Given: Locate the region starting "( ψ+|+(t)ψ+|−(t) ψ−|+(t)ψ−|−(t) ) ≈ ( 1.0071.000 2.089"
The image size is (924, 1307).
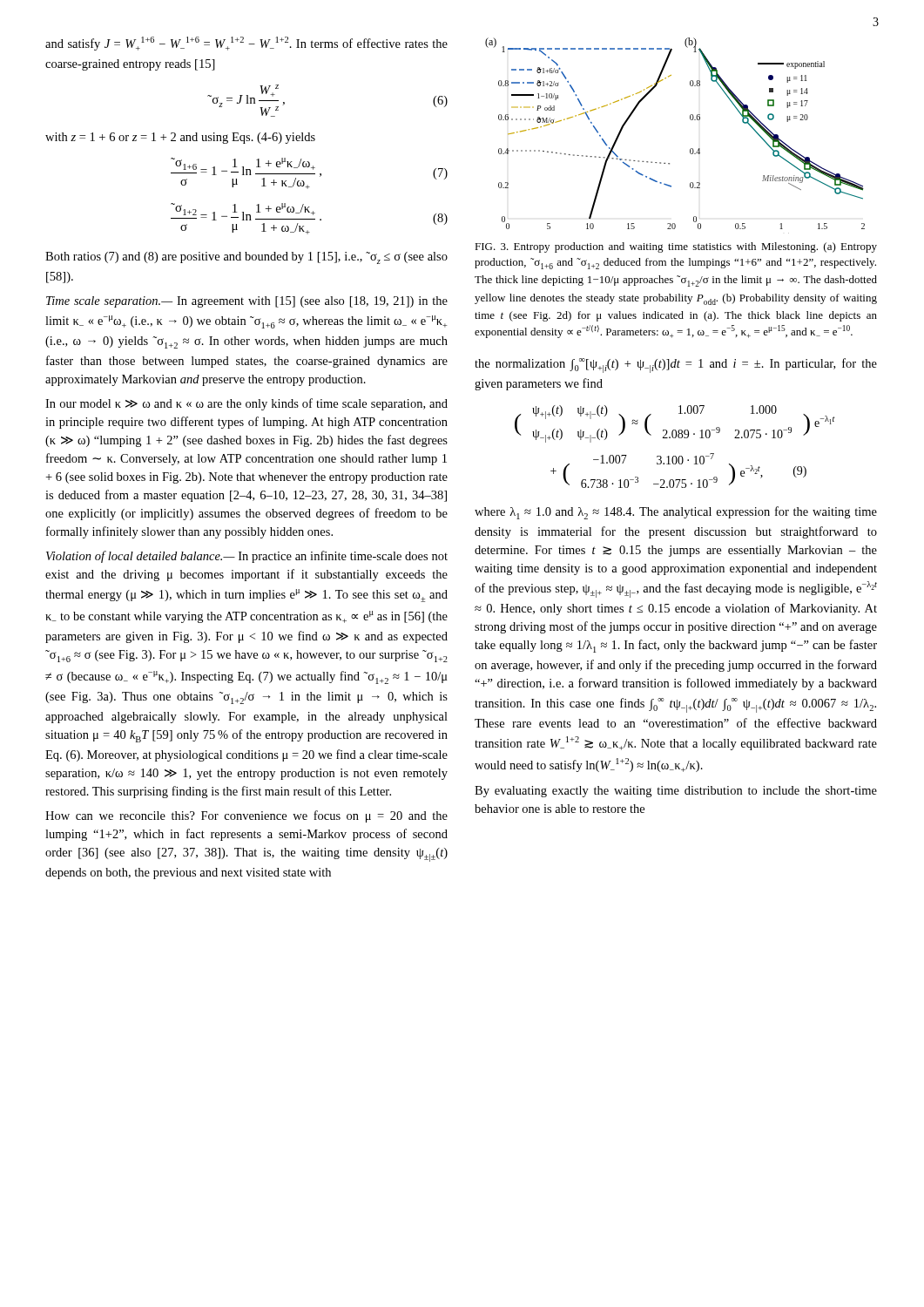Looking at the screenshot, I should [676, 447].
